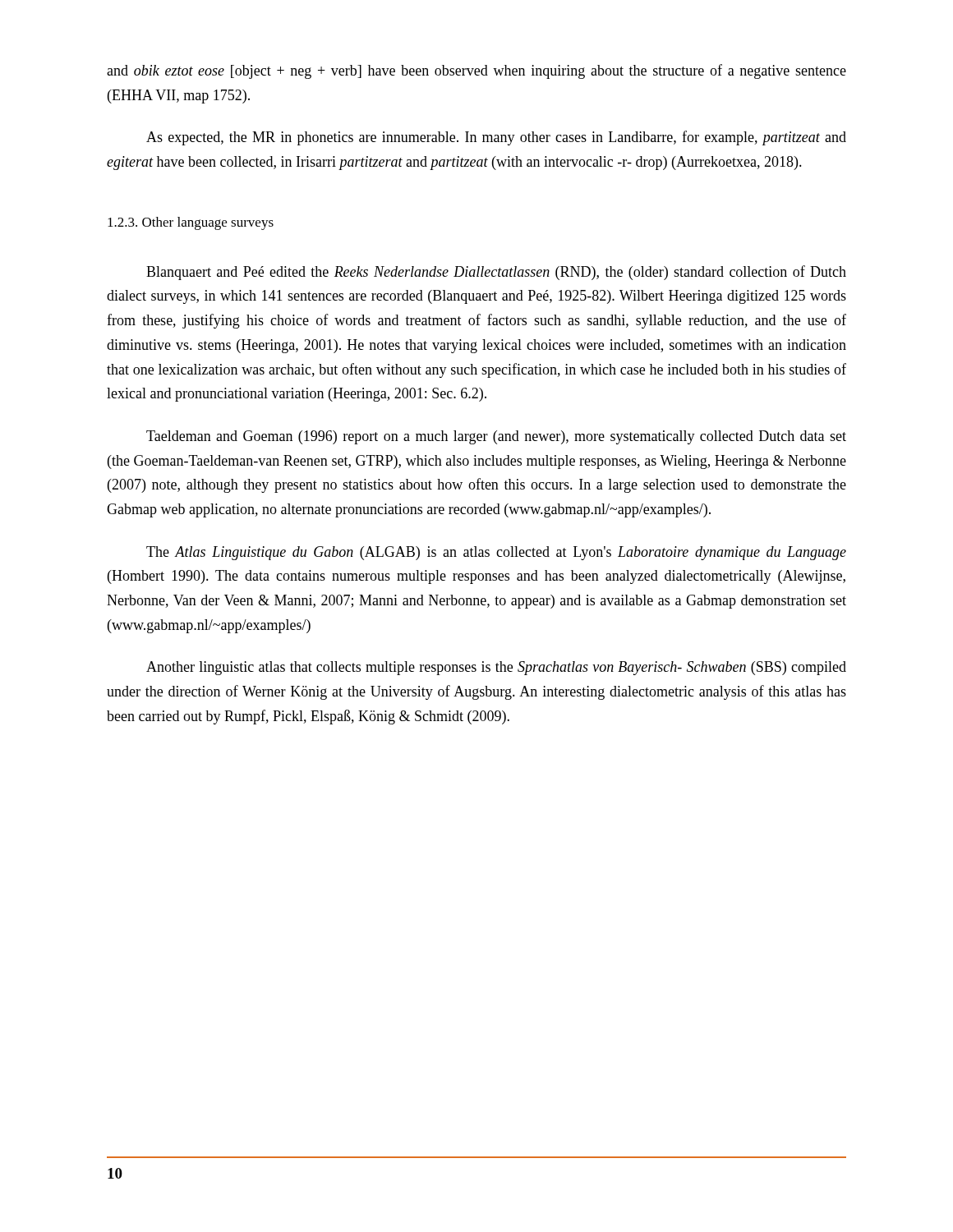Where is the passage that starts "The Atlas Linguistique"?
The height and width of the screenshot is (1232, 953).
point(476,588)
